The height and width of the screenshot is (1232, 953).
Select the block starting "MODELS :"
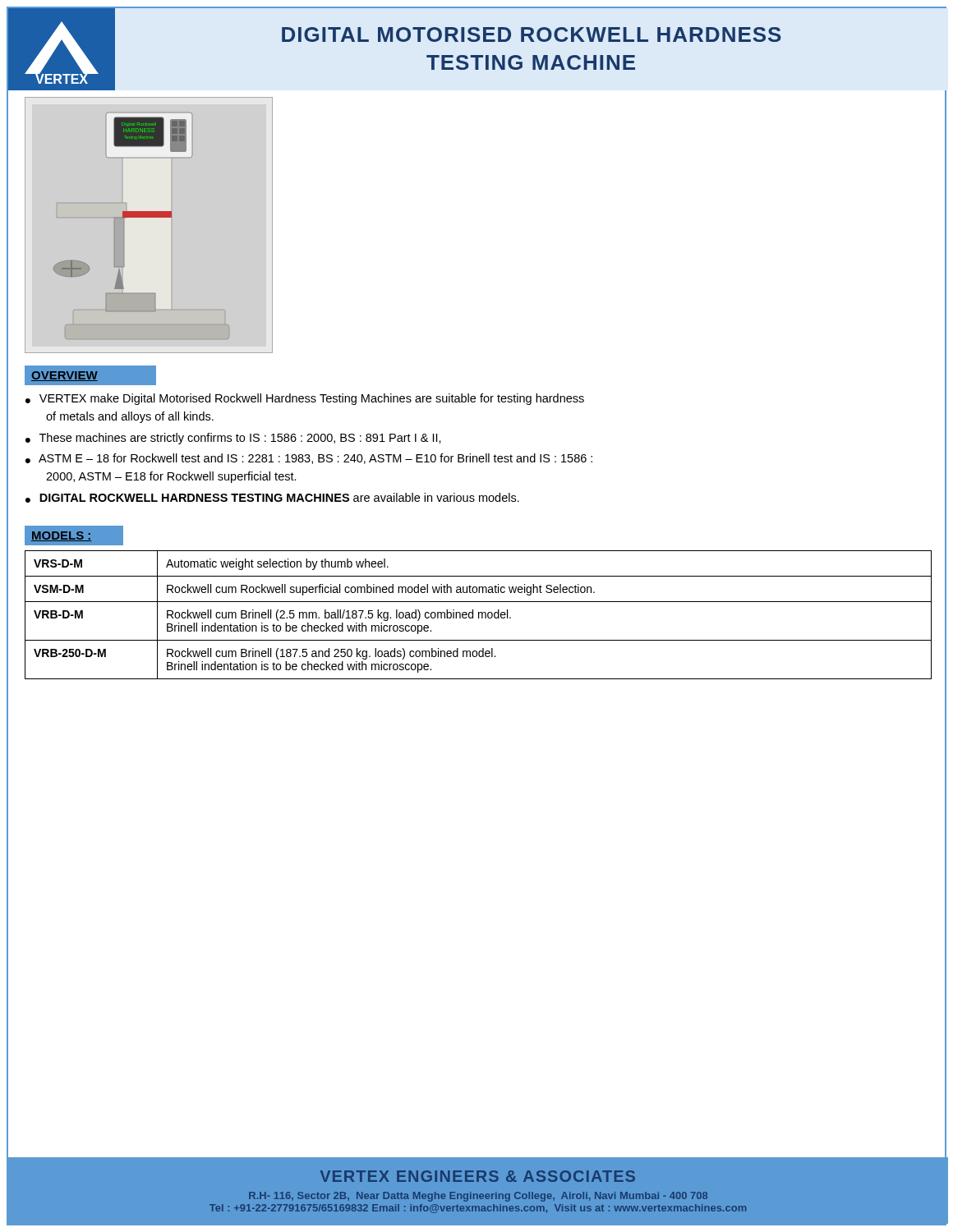(61, 535)
